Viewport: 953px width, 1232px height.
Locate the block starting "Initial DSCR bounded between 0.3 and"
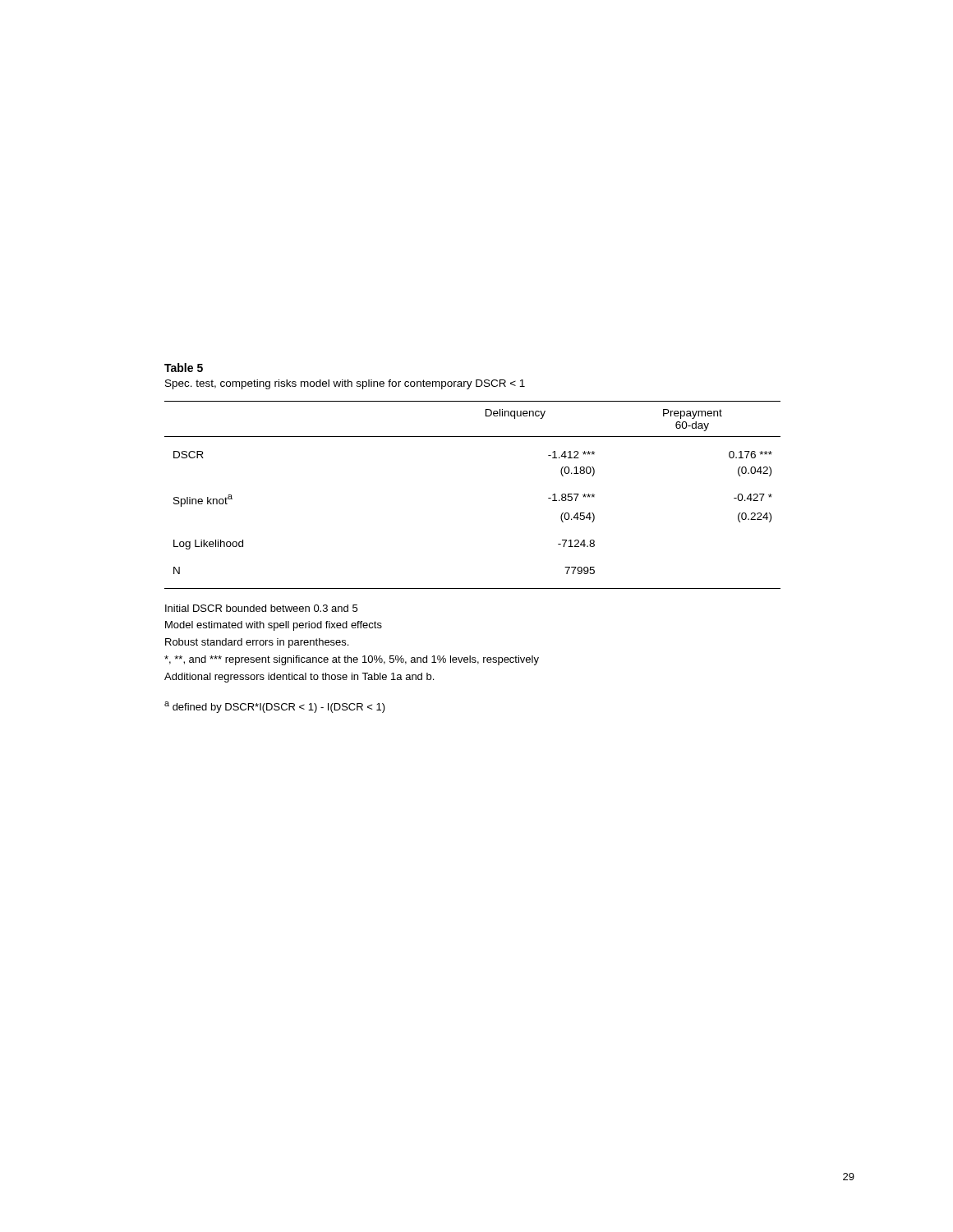(352, 642)
